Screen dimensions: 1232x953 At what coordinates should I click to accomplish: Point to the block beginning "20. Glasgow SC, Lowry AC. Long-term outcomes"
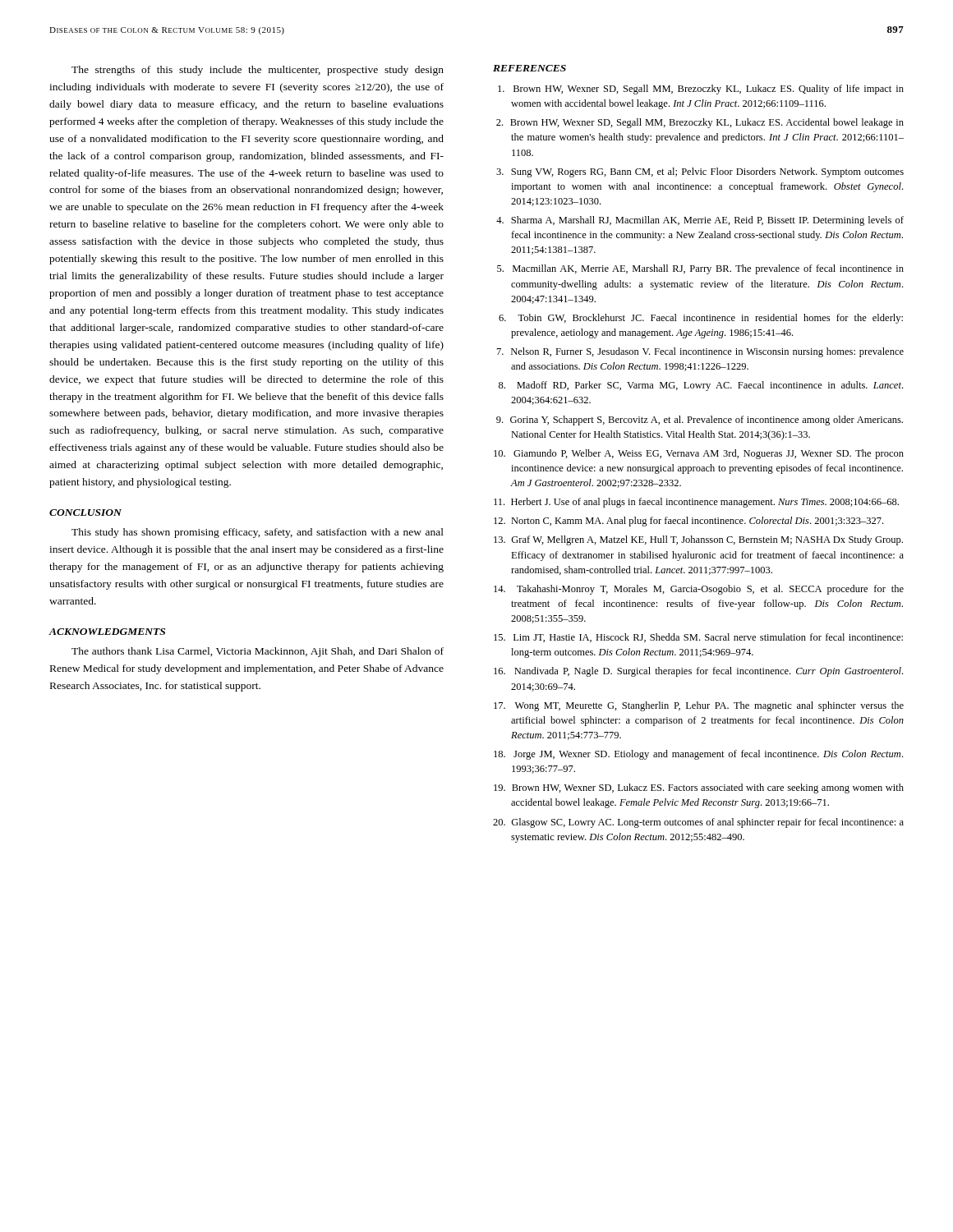(698, 829)
